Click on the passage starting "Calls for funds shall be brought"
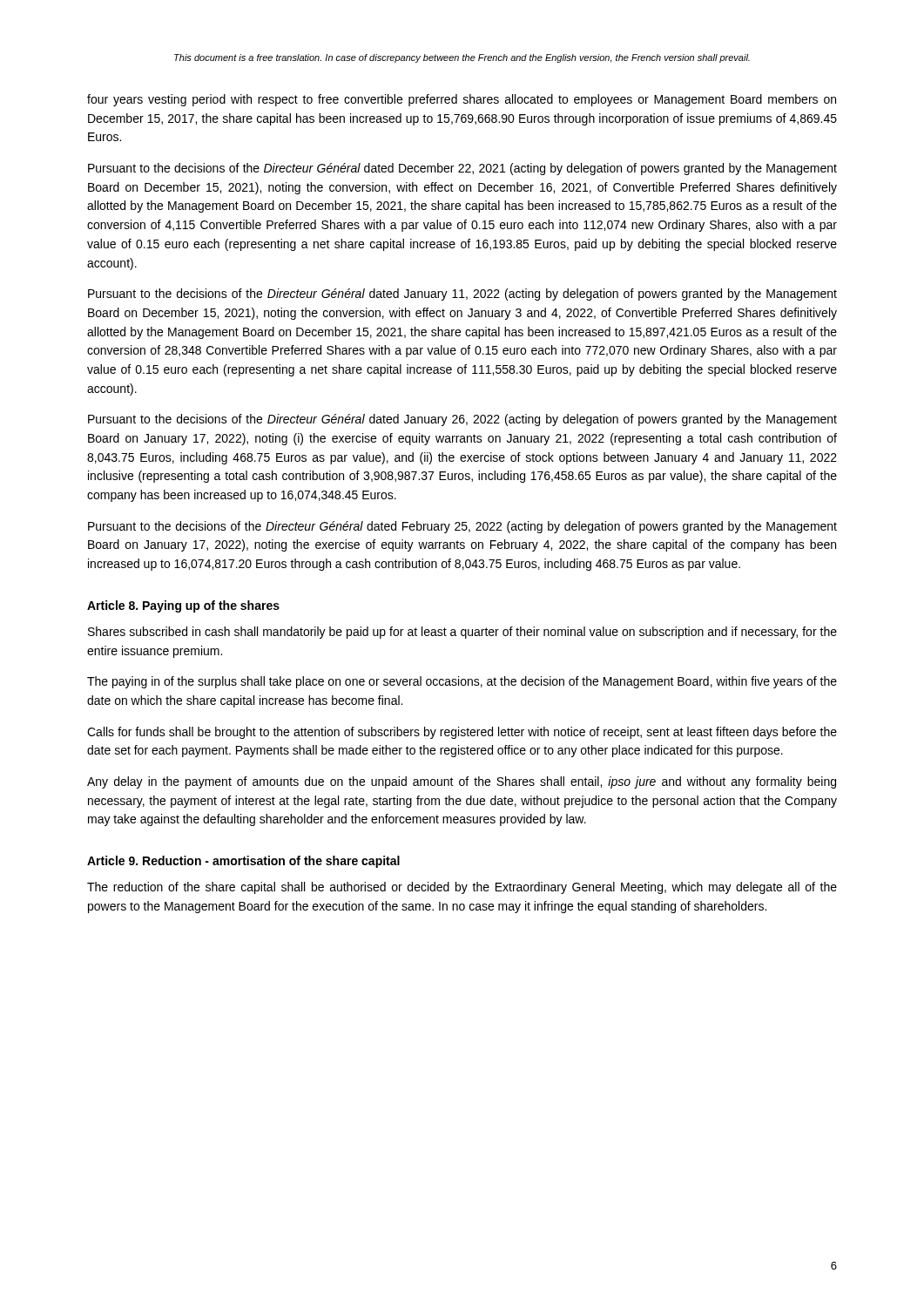The height and width of the screenshot is (1307, 924). coord(462,741)
